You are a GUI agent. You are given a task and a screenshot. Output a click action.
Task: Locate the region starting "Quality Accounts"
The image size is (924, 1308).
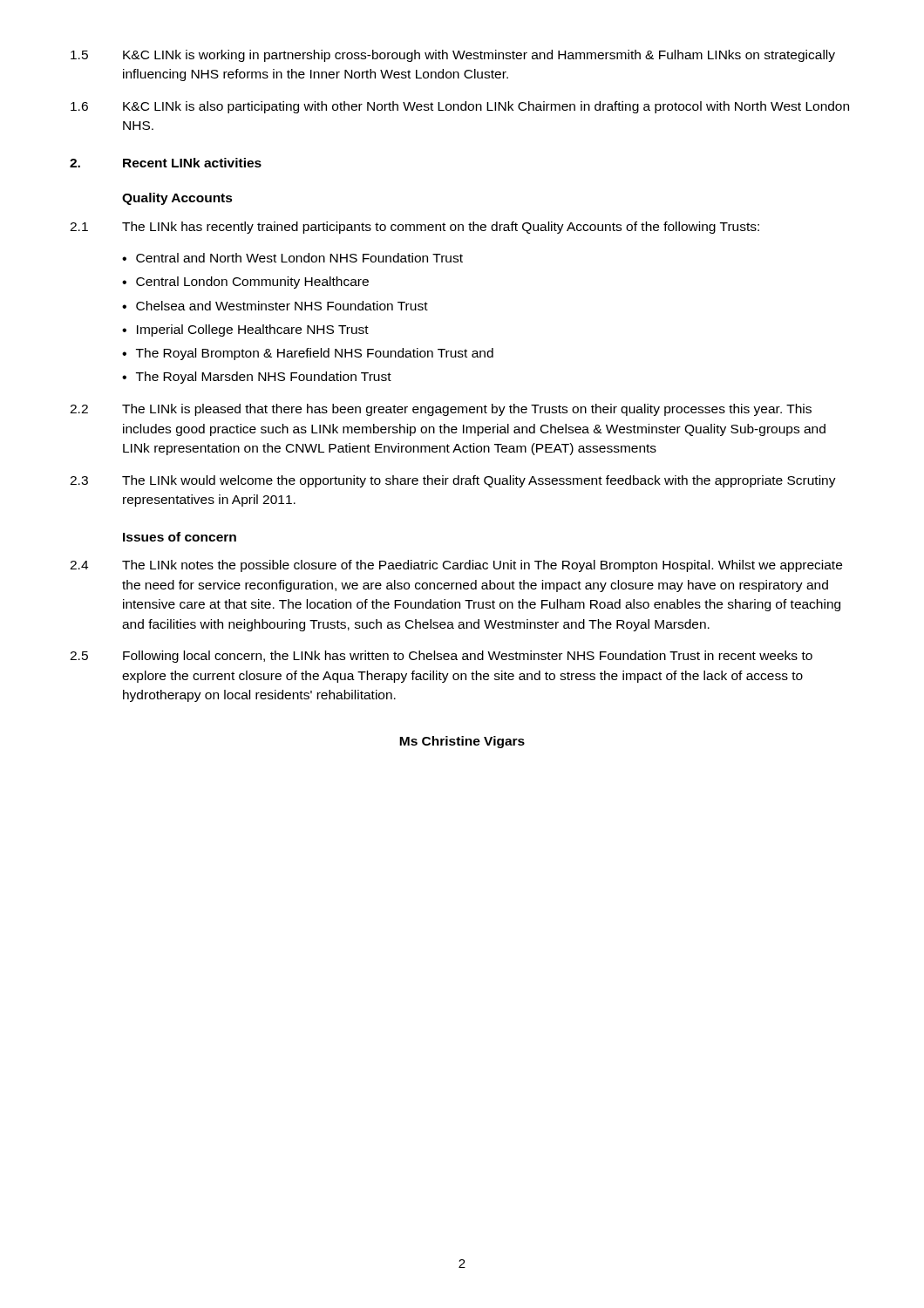click(177, 198)
